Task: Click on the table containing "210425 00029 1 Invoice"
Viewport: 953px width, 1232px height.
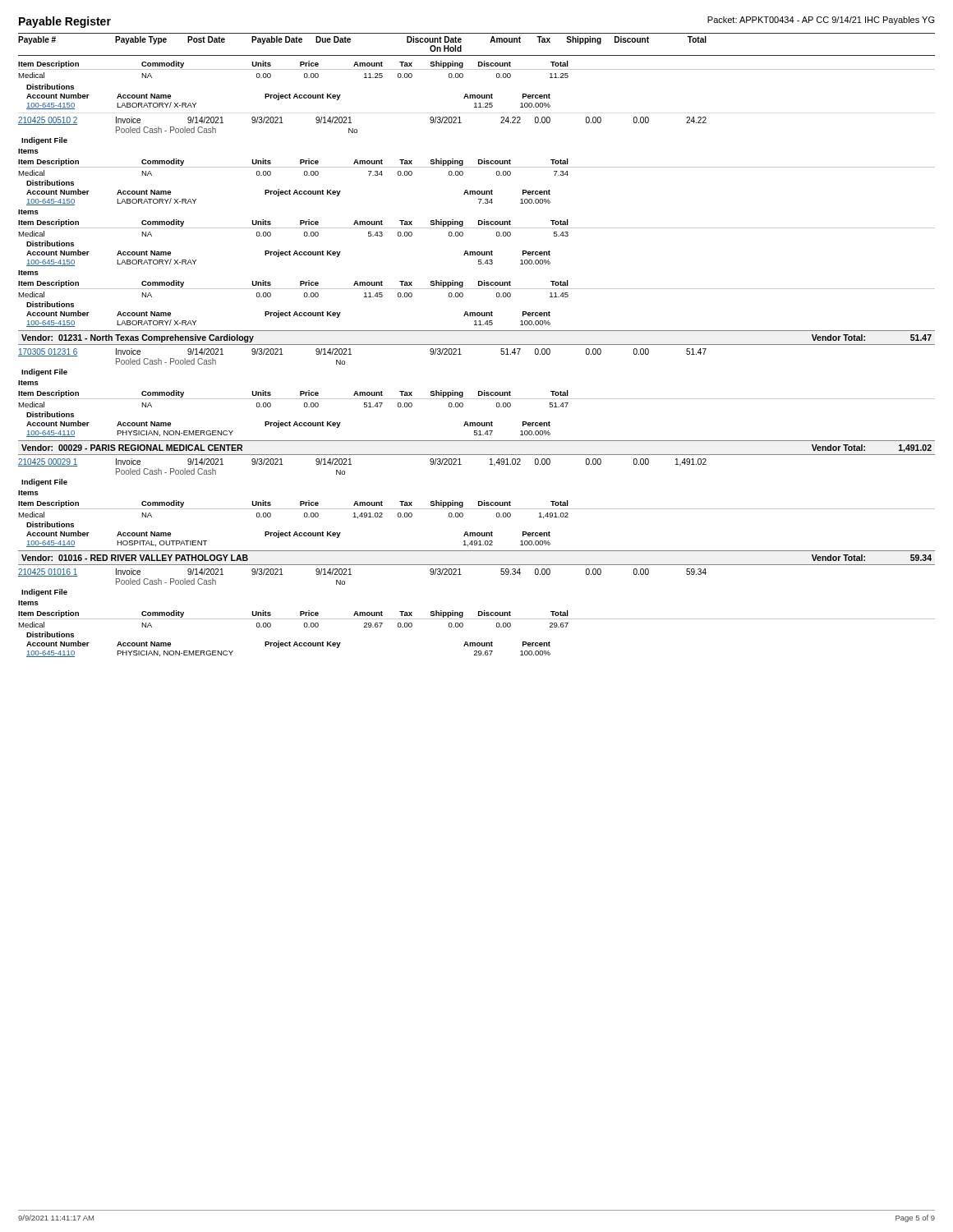Action: (476, 502)
